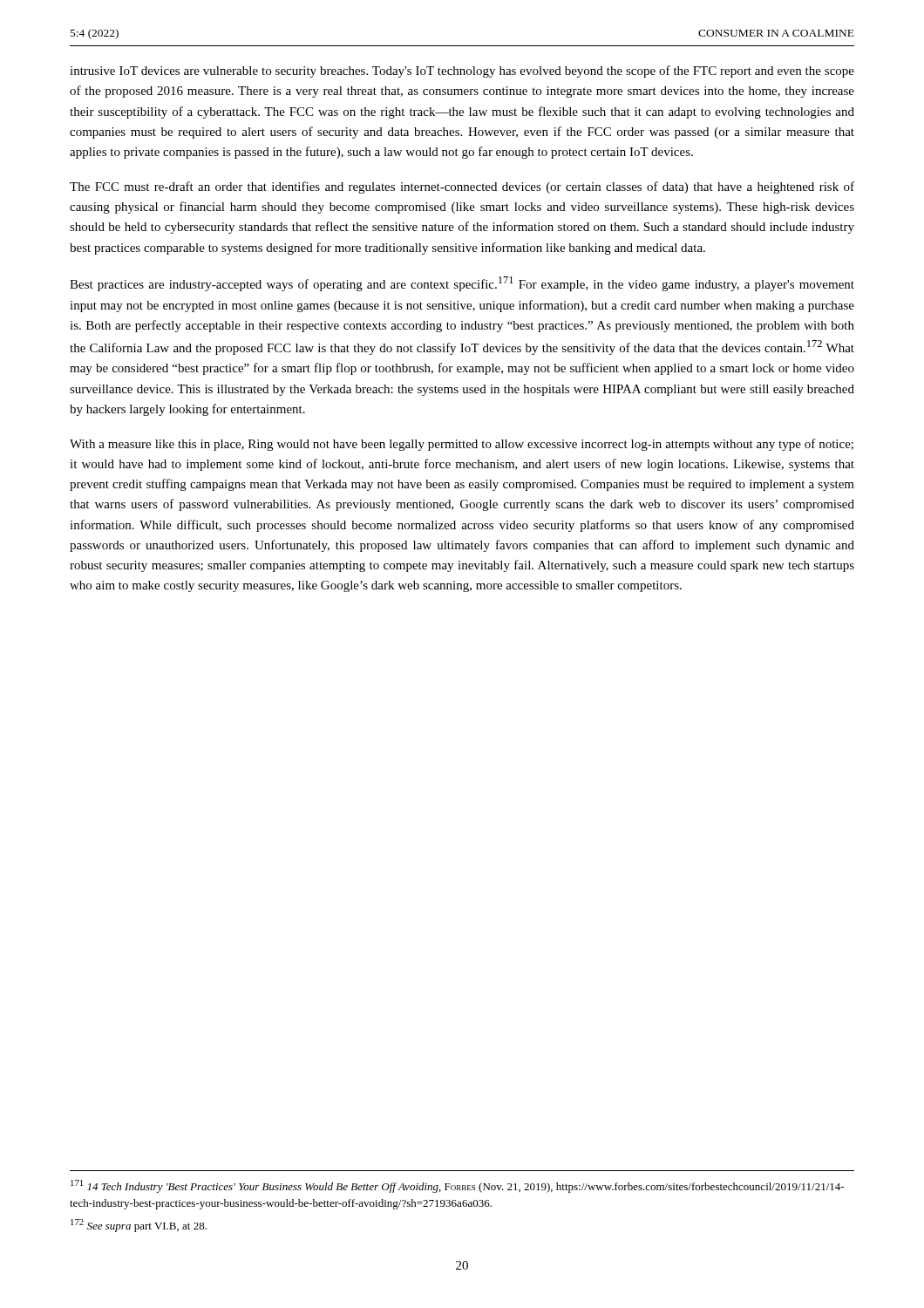Find the footnote with the text "172 See supra part VI.B,"
Image resolution: width=924 pixels, height=1308 pixels.
(139, 1224)
